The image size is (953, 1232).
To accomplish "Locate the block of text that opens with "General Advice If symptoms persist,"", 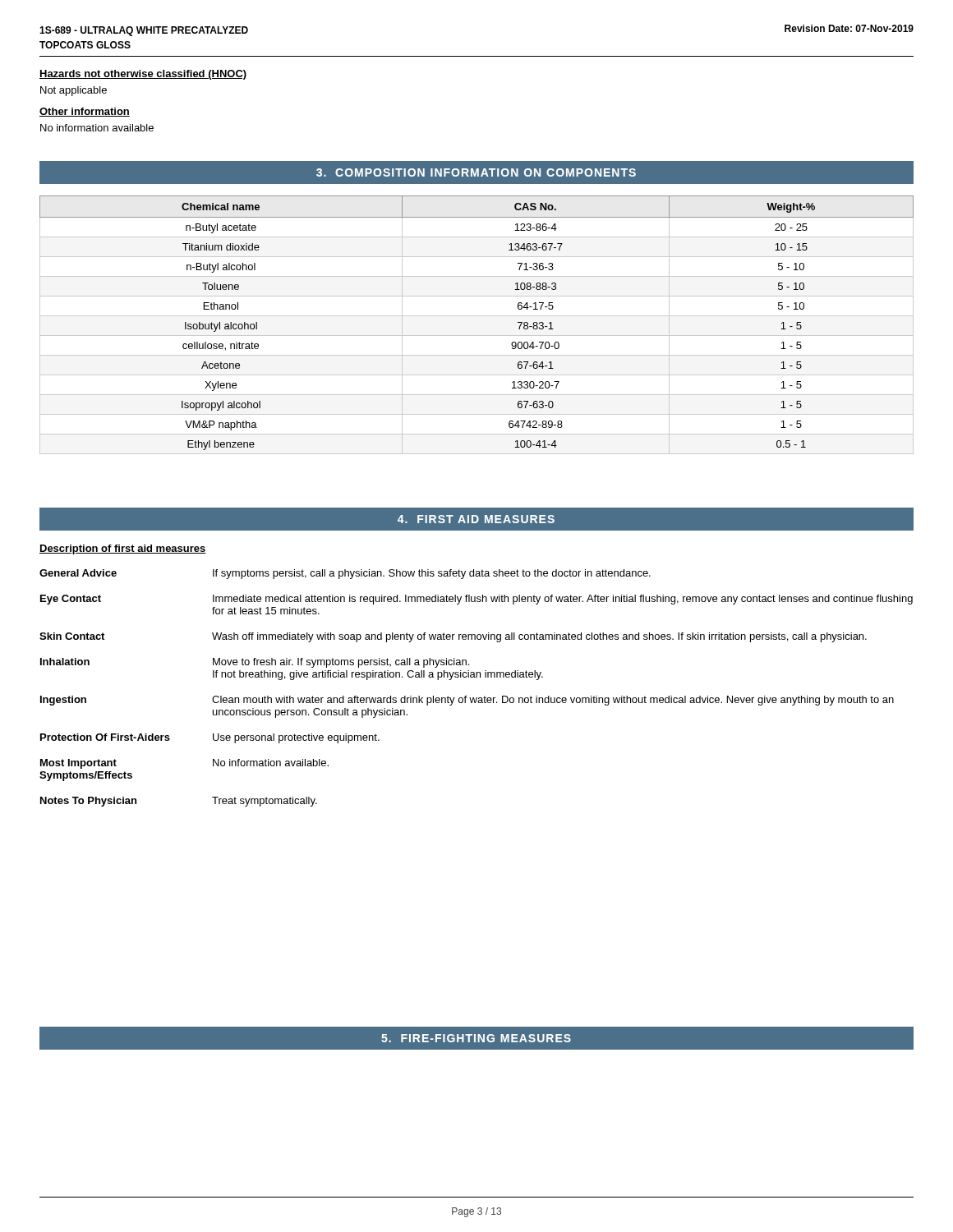I will (x=476, y=573).
